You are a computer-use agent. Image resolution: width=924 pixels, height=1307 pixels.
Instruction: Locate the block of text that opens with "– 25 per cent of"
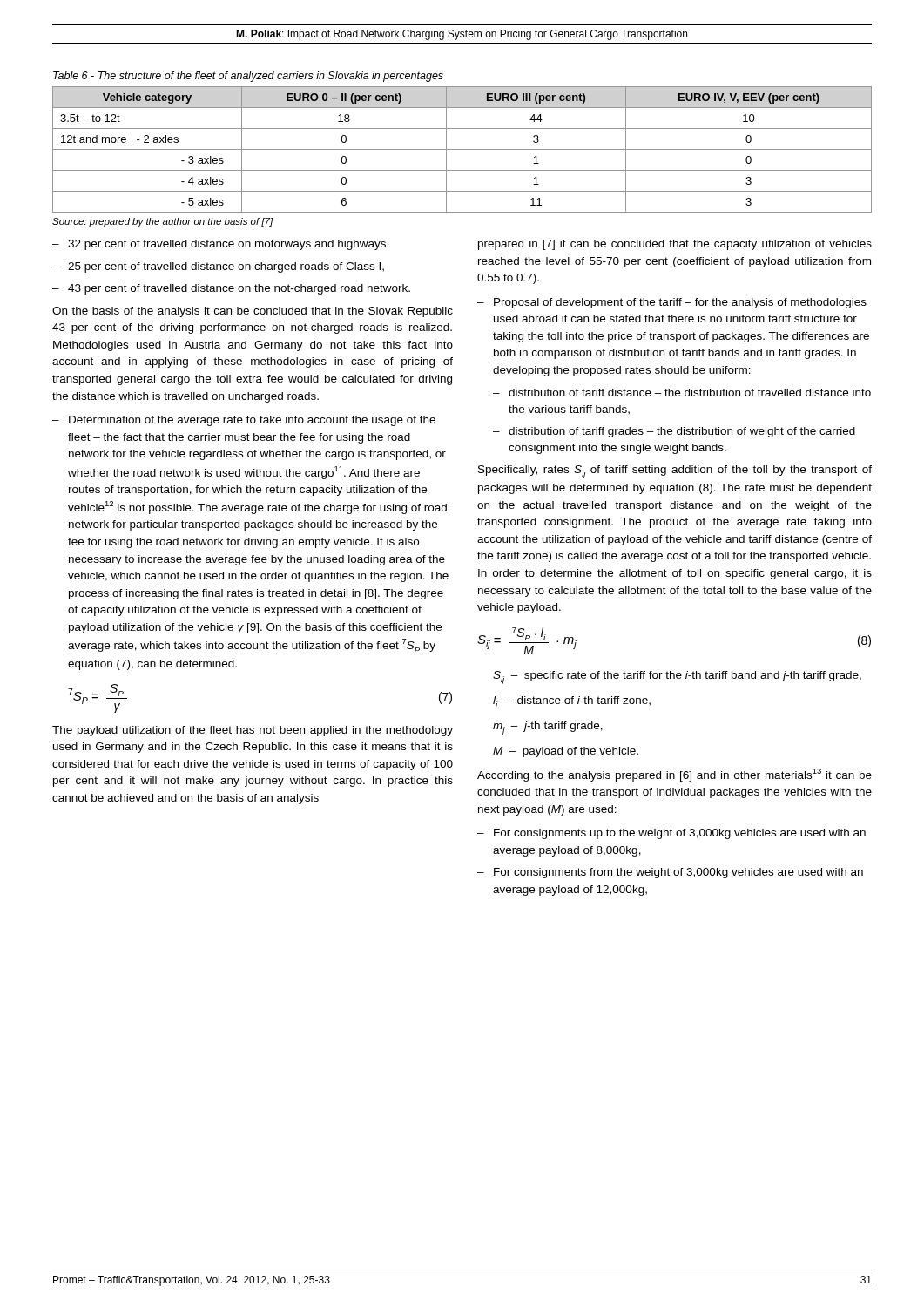[253, 266]
